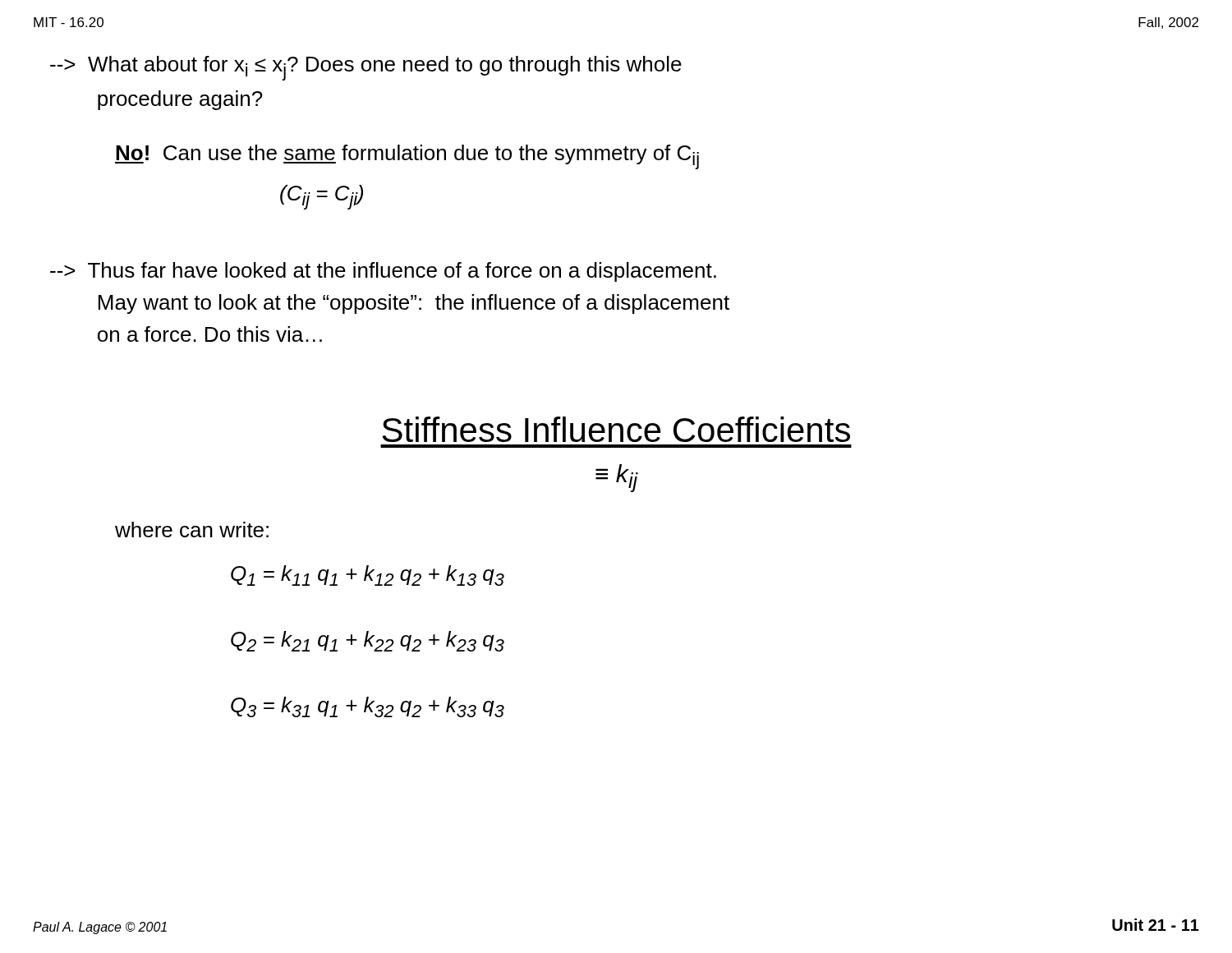Point to "Stiffness Influence Coefficients"

tap(616, 430)
